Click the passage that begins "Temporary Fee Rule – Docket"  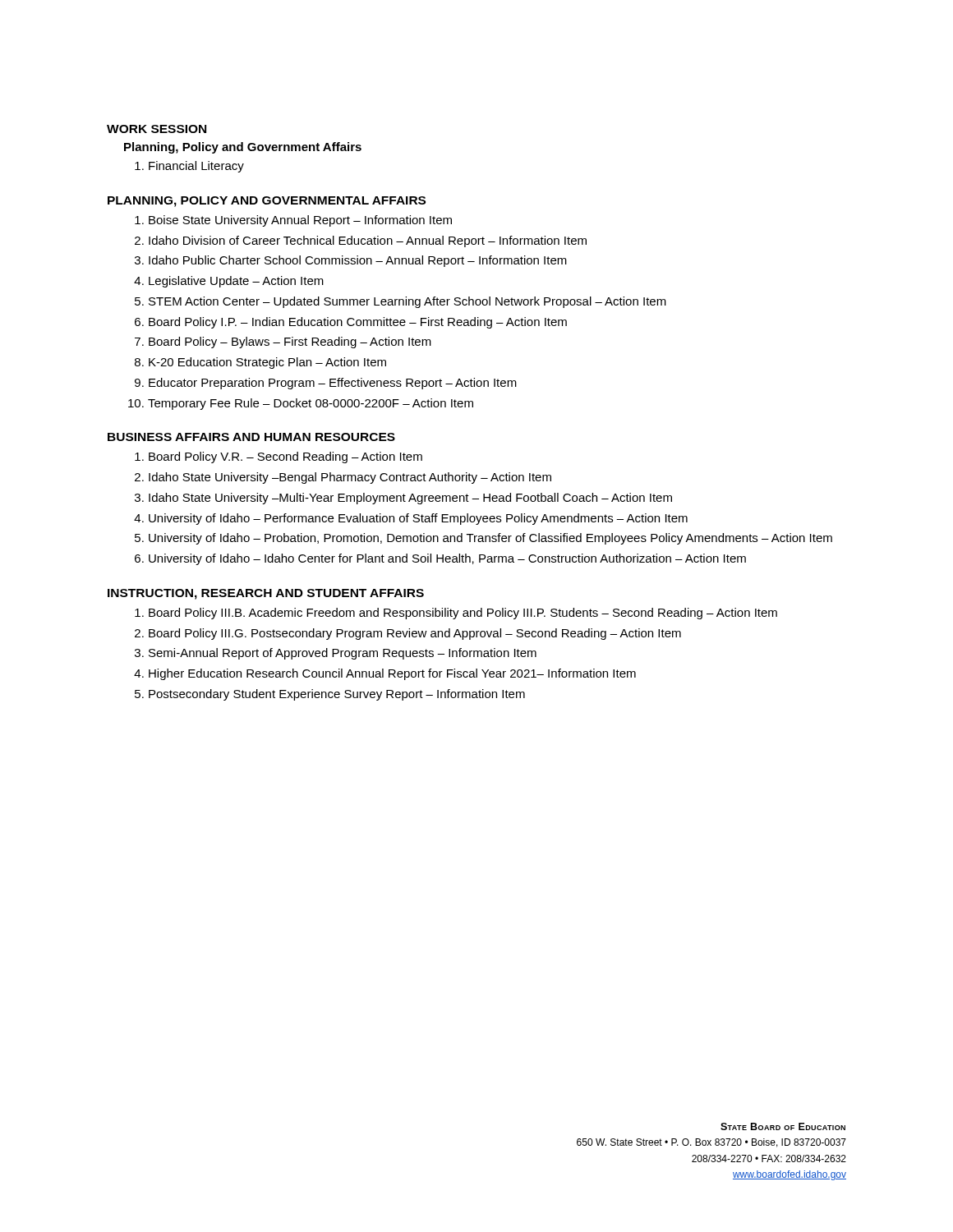click(311, 404)
